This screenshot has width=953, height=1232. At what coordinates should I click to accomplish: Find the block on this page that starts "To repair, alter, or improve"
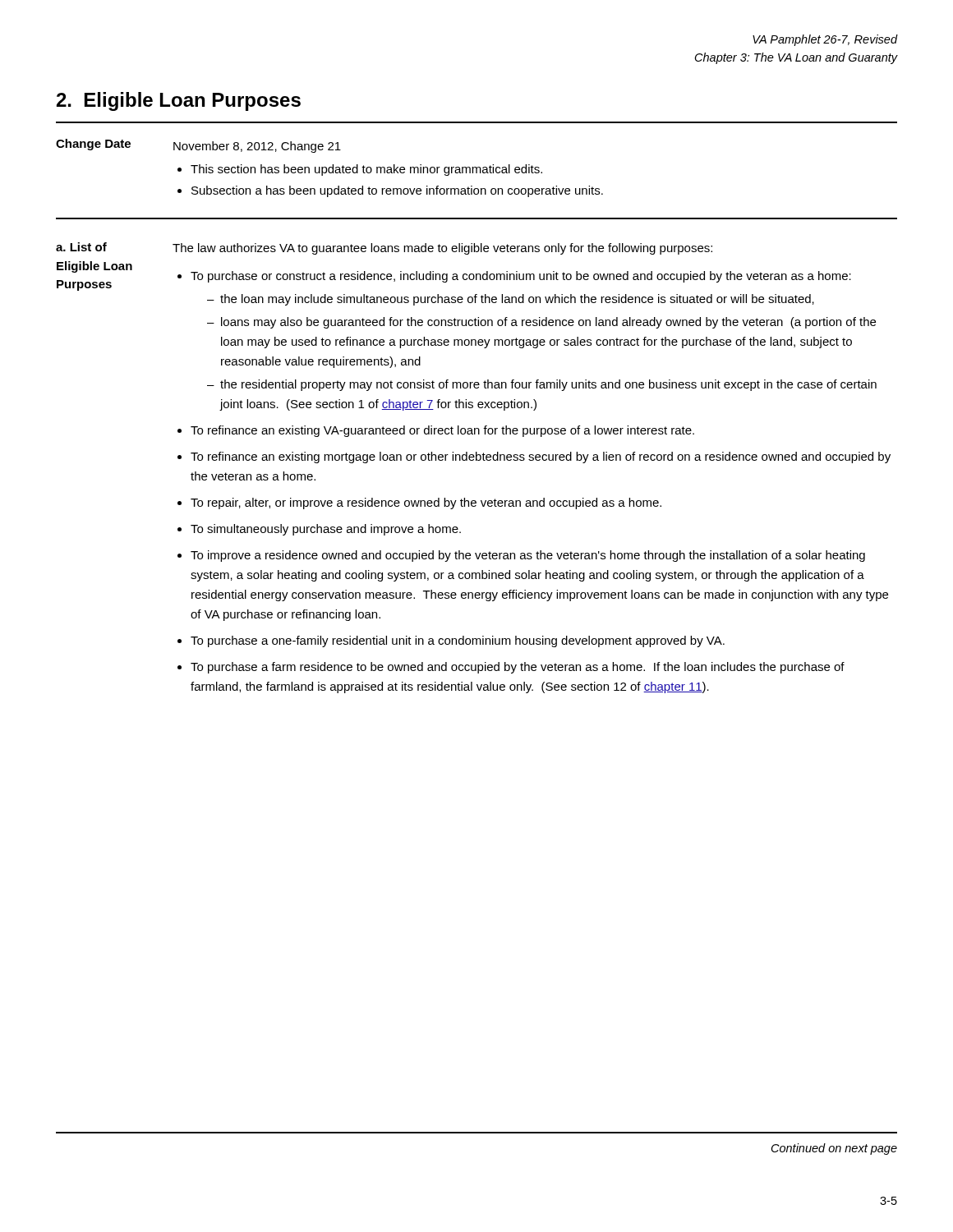(427, 502)
